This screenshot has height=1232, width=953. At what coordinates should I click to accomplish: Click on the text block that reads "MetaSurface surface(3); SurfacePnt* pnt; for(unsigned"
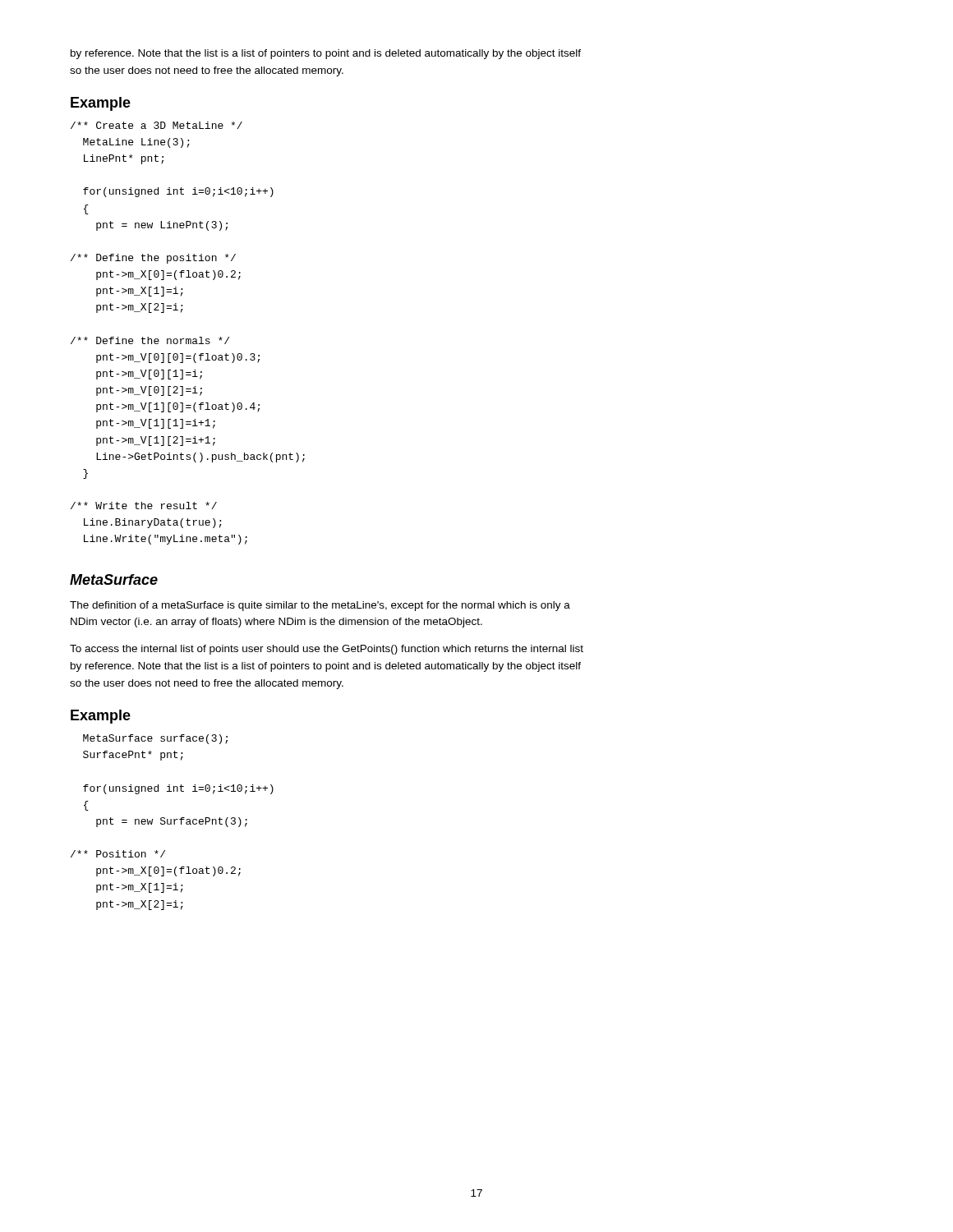click(x=172, y=822)
